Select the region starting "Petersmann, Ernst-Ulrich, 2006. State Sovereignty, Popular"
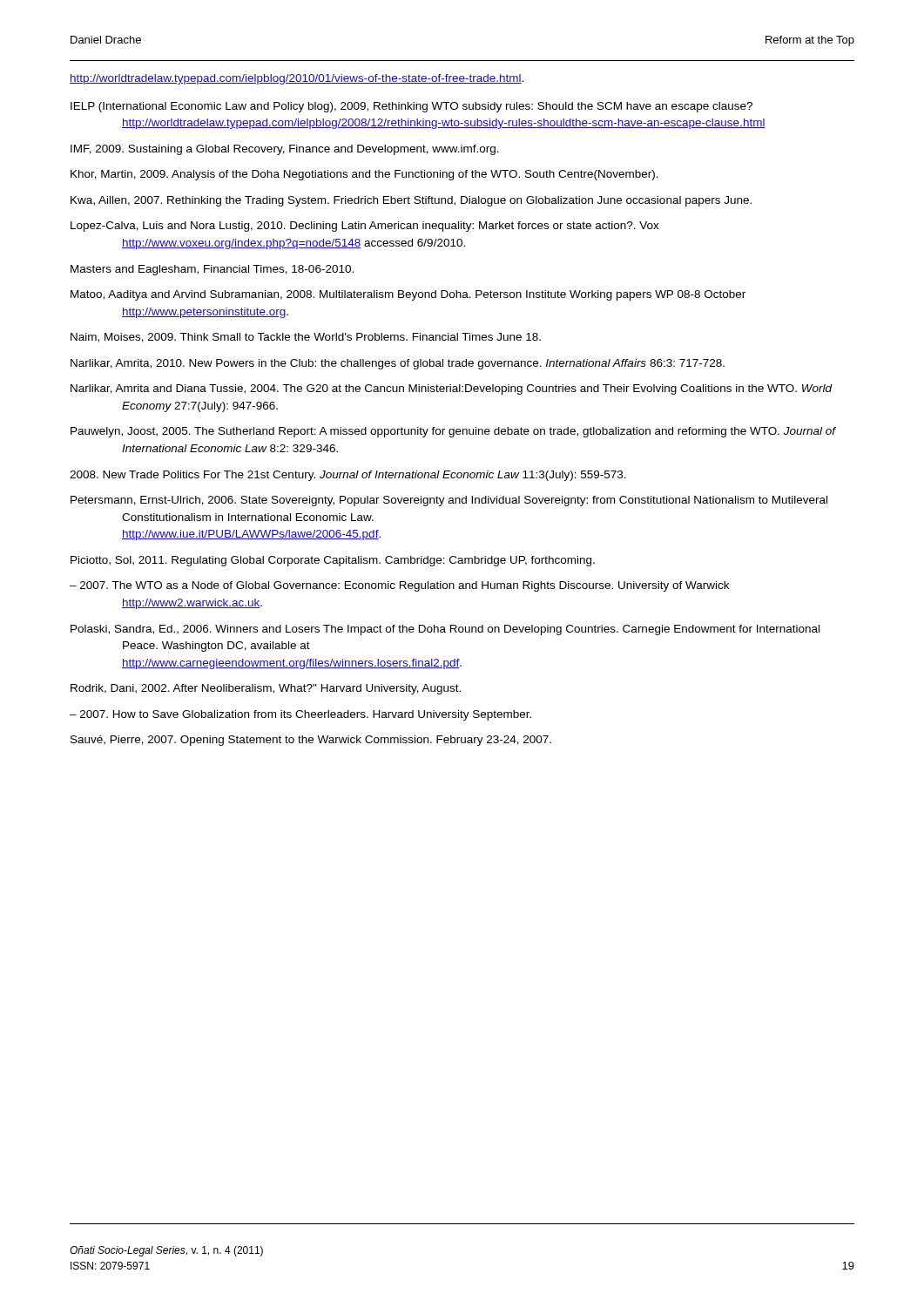This screenshot has width=924, height=1307. pyautogui.click(x=449, y=501)
